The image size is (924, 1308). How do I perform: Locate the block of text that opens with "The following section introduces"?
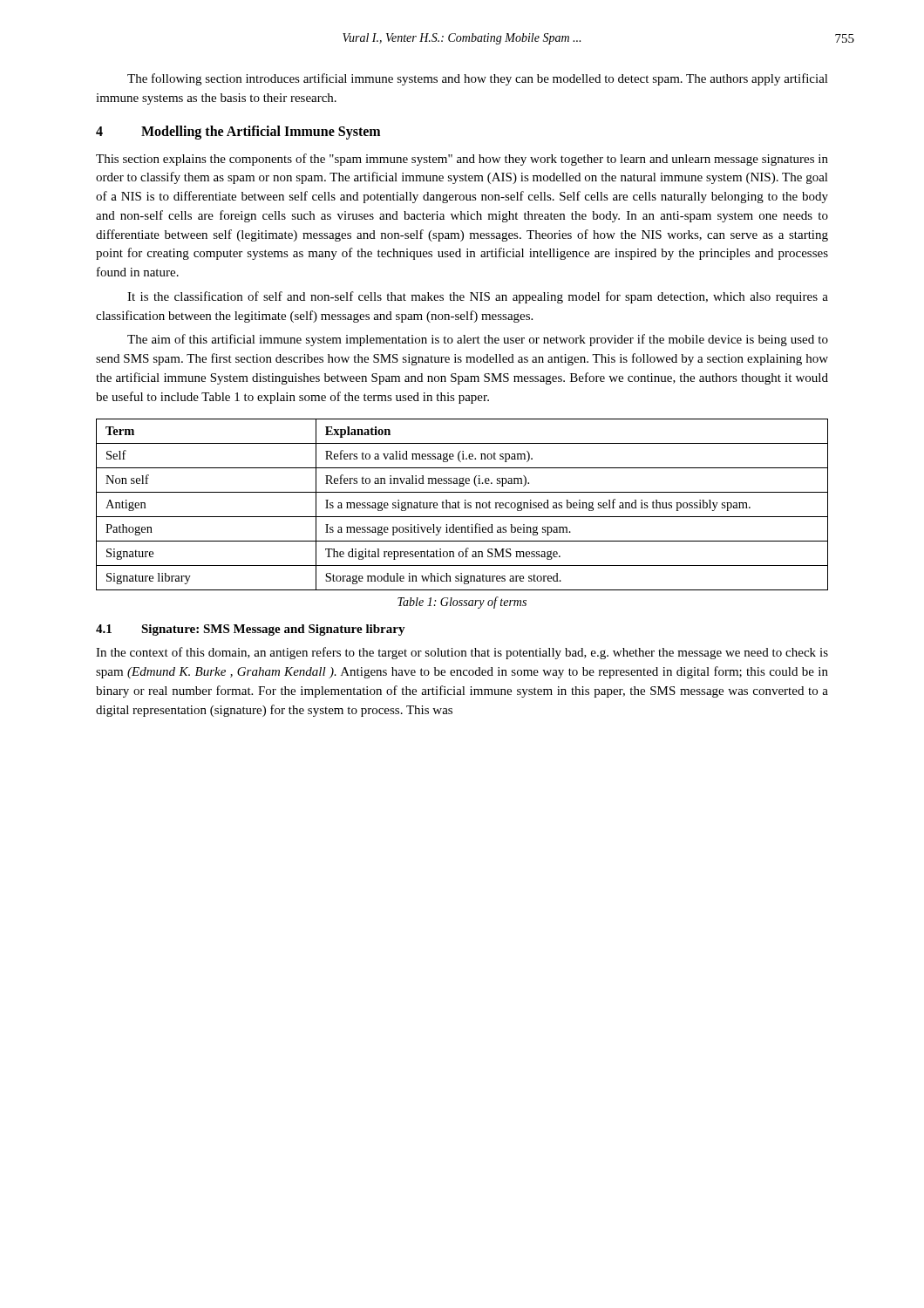click(x=462, y=88)
